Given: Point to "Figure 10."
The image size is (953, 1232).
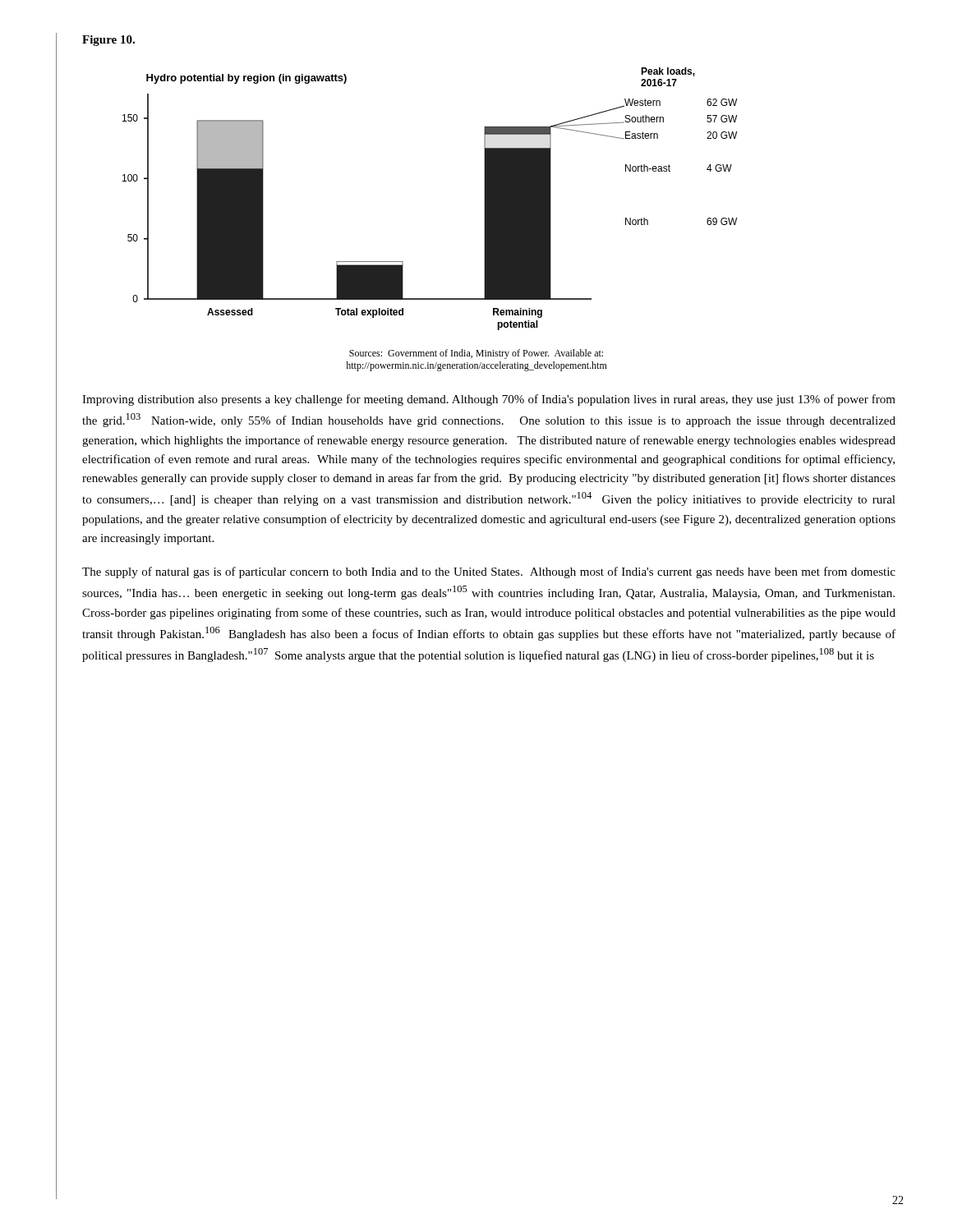Looking at the screenshot, I should [x=109, y=40].
